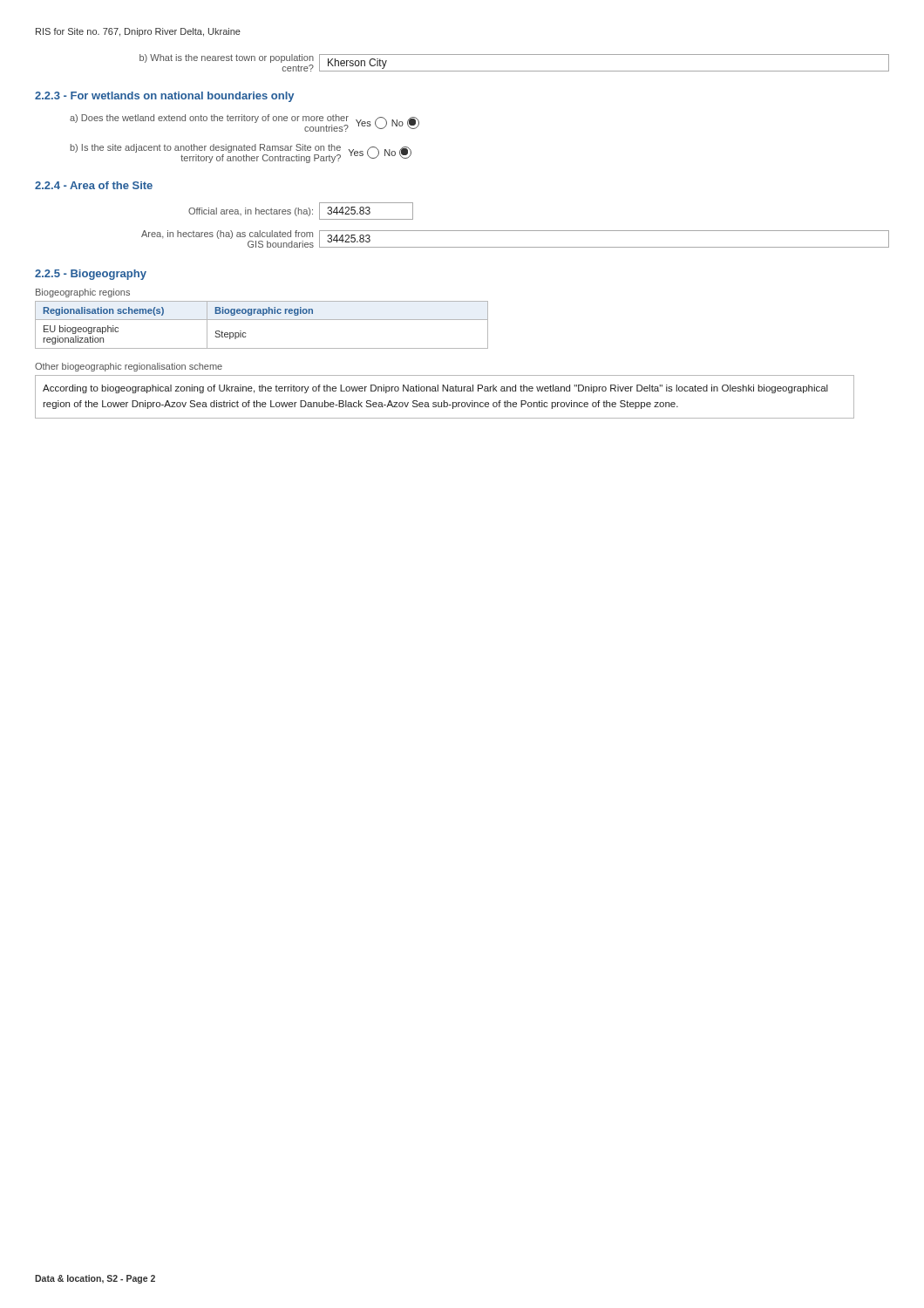
Task: Select the block starting "2.2.5 - Biogeography"
Action: [91, 273]
